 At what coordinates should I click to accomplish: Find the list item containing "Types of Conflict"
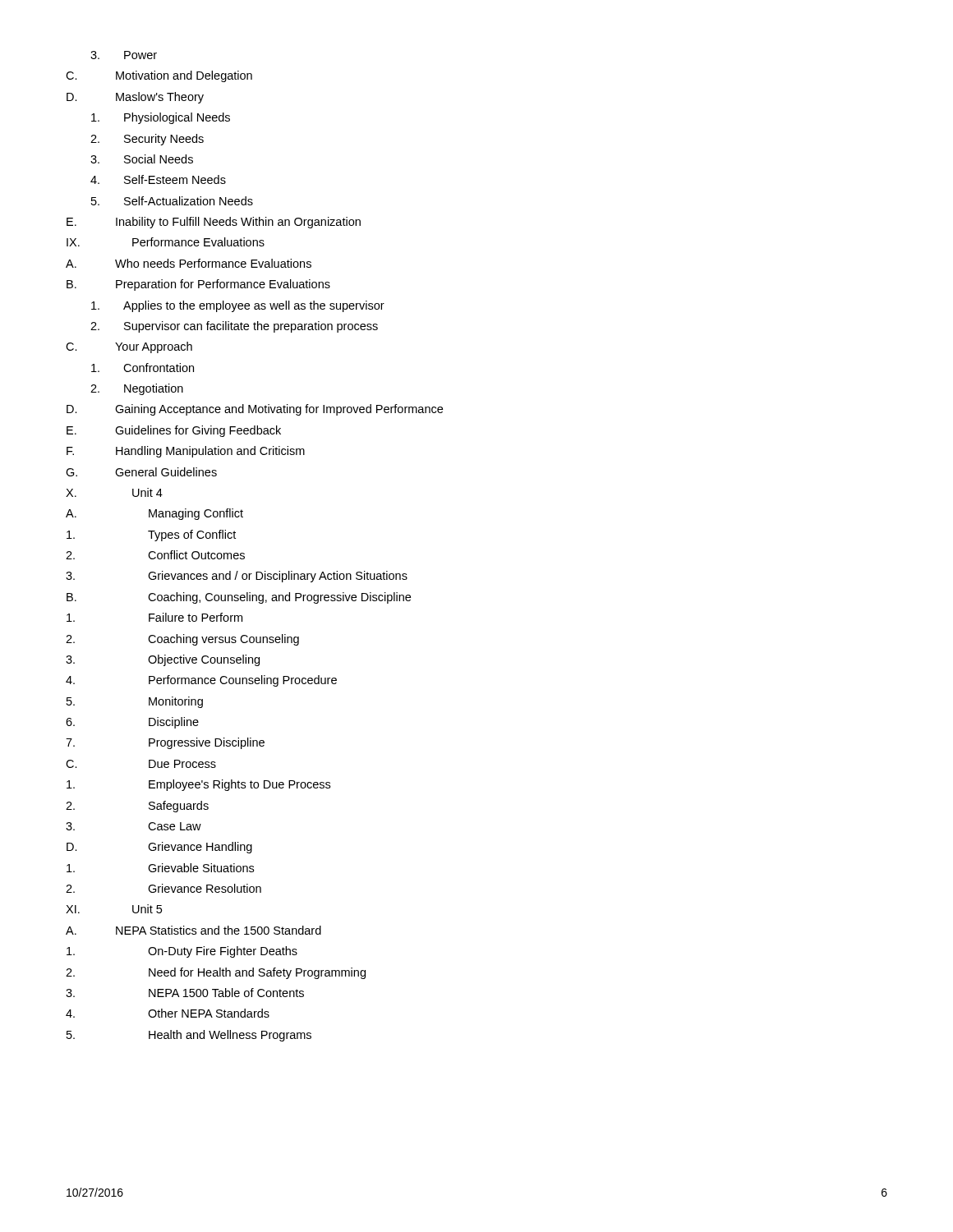151,535
